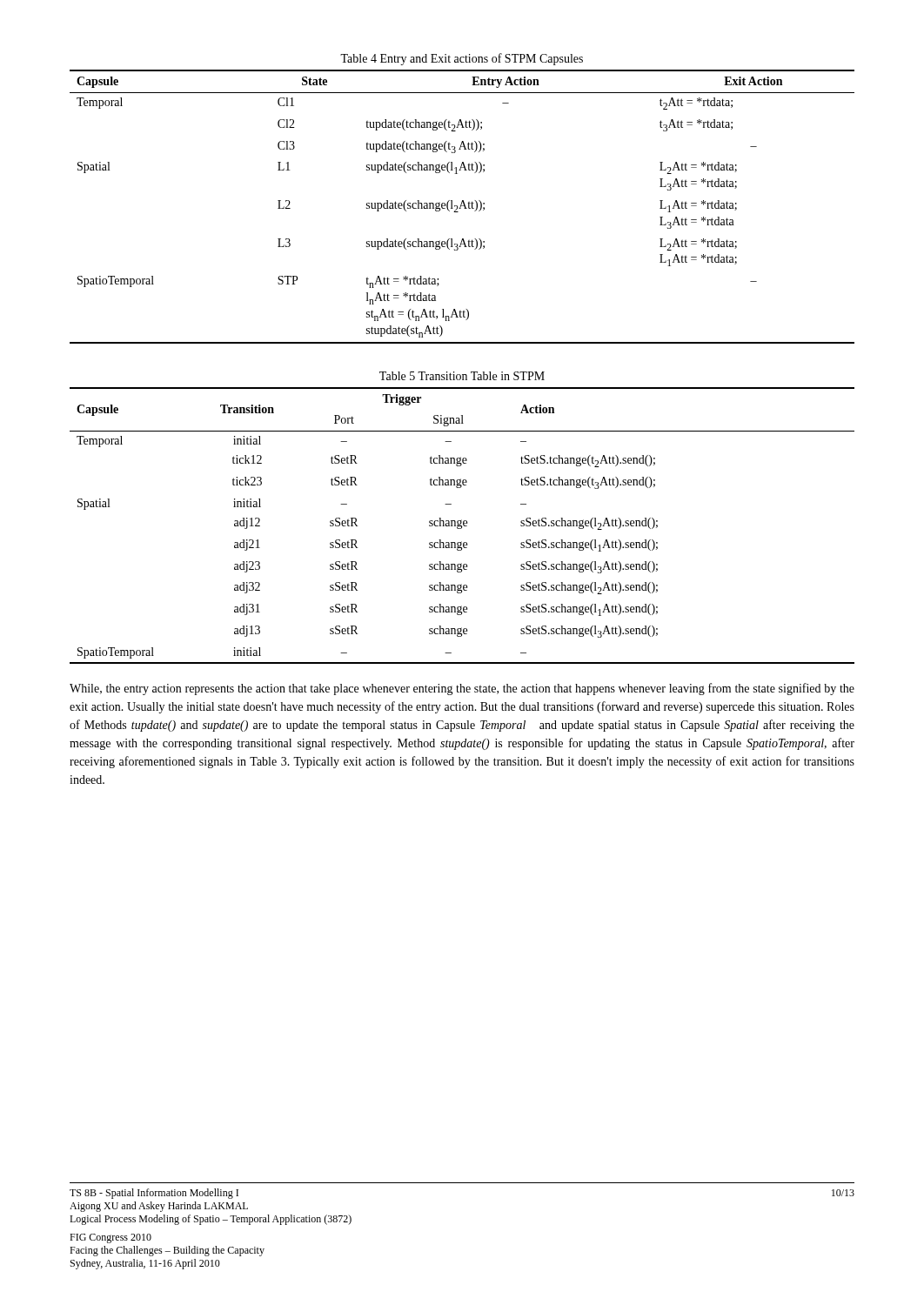Select the table that reads "supdate(schange(l 3 Att));"
Screen dimensions: 1305x924
tap(462, 207)
